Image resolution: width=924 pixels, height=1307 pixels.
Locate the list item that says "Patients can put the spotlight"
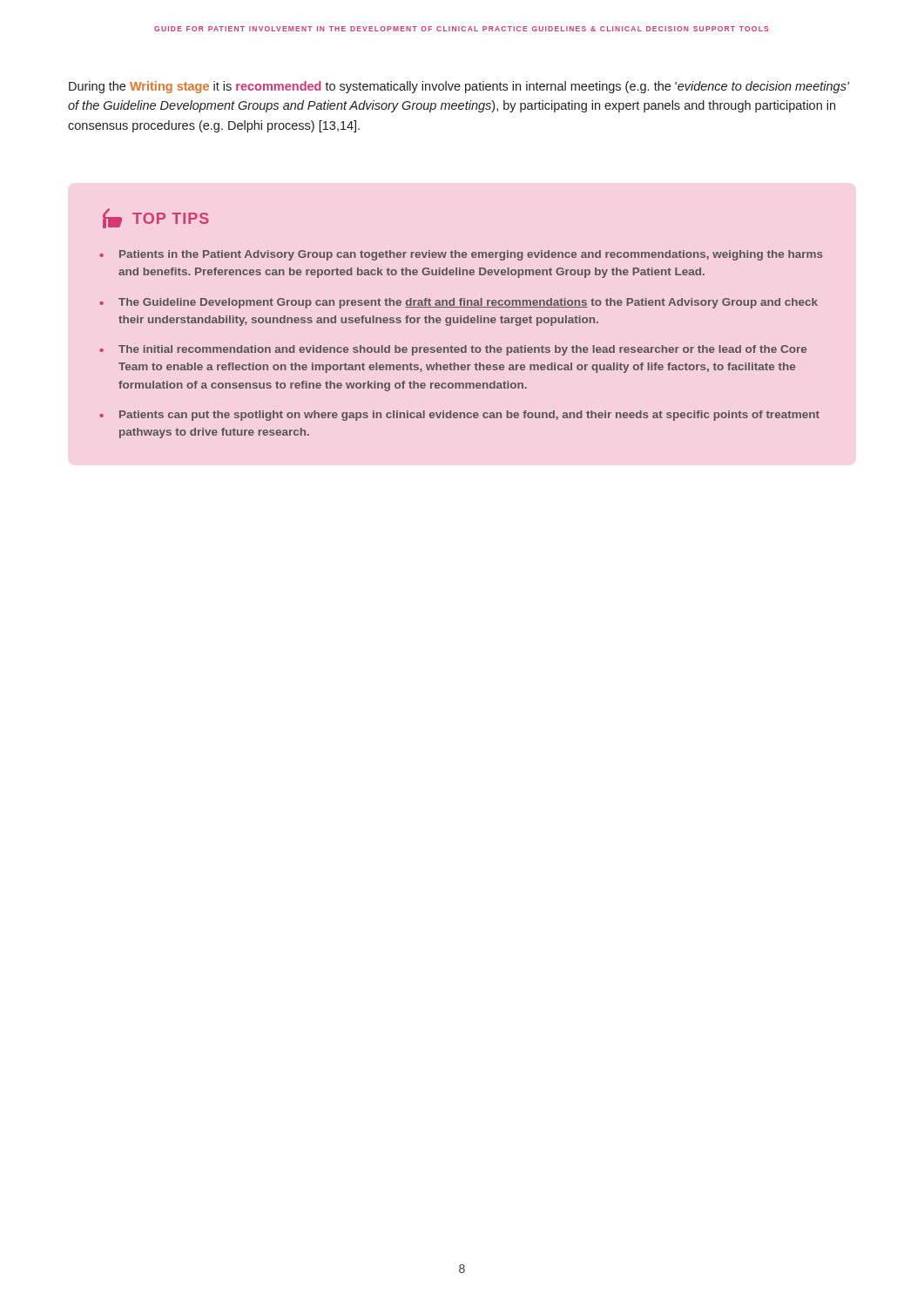coord(469,423)
